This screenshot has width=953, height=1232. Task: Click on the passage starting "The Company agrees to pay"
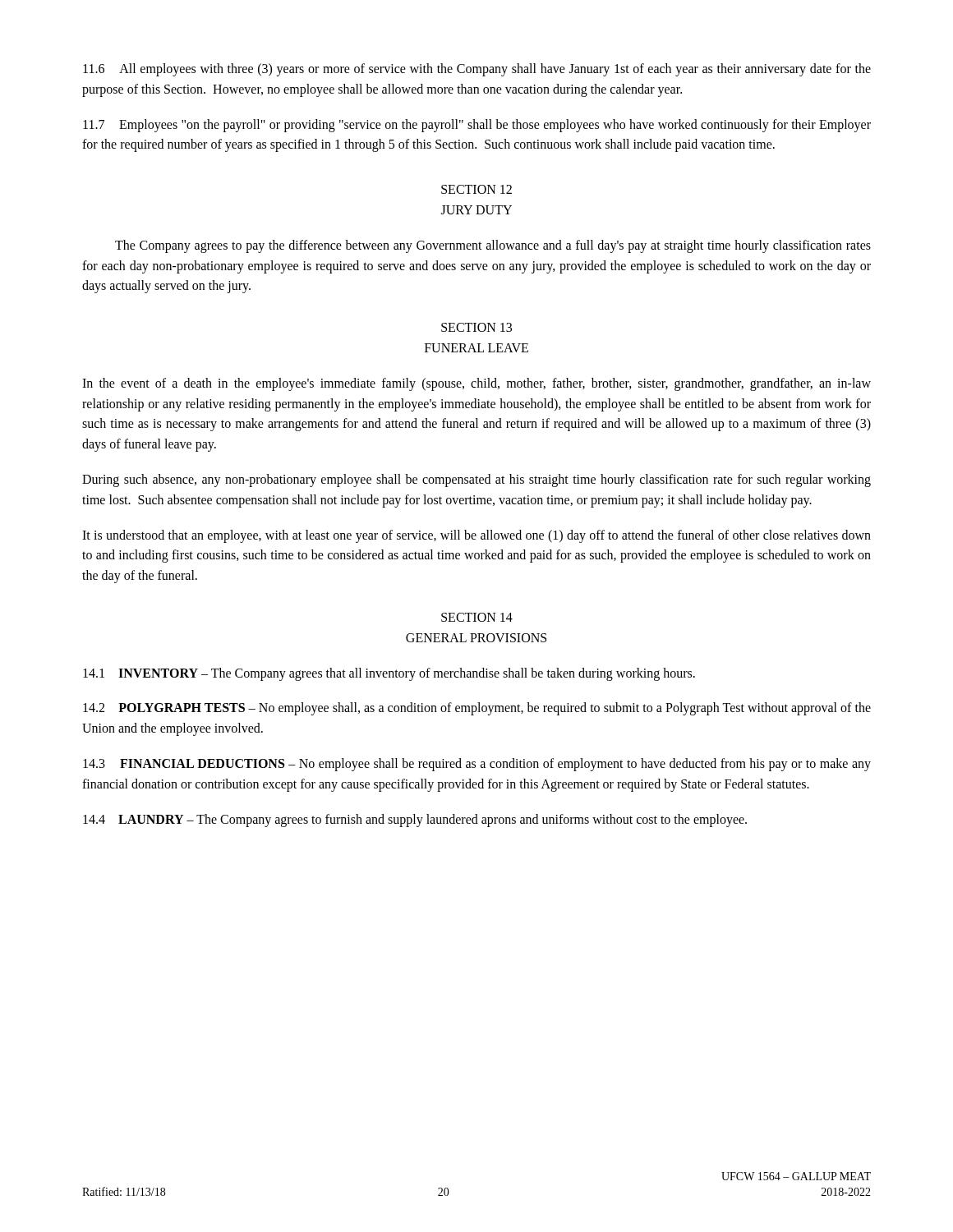[x=476, y=265]
